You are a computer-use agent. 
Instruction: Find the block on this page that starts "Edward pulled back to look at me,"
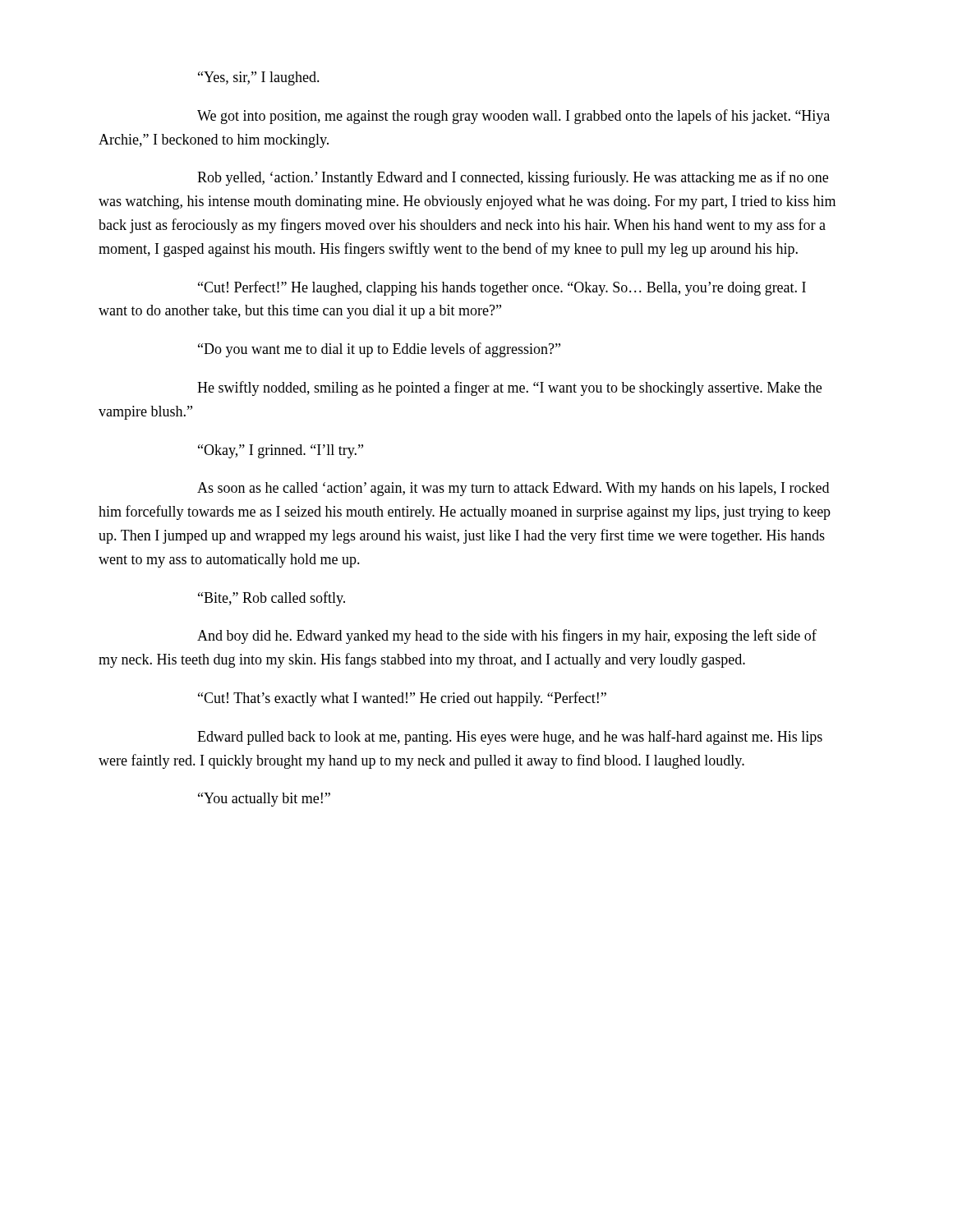click(468, 749)
